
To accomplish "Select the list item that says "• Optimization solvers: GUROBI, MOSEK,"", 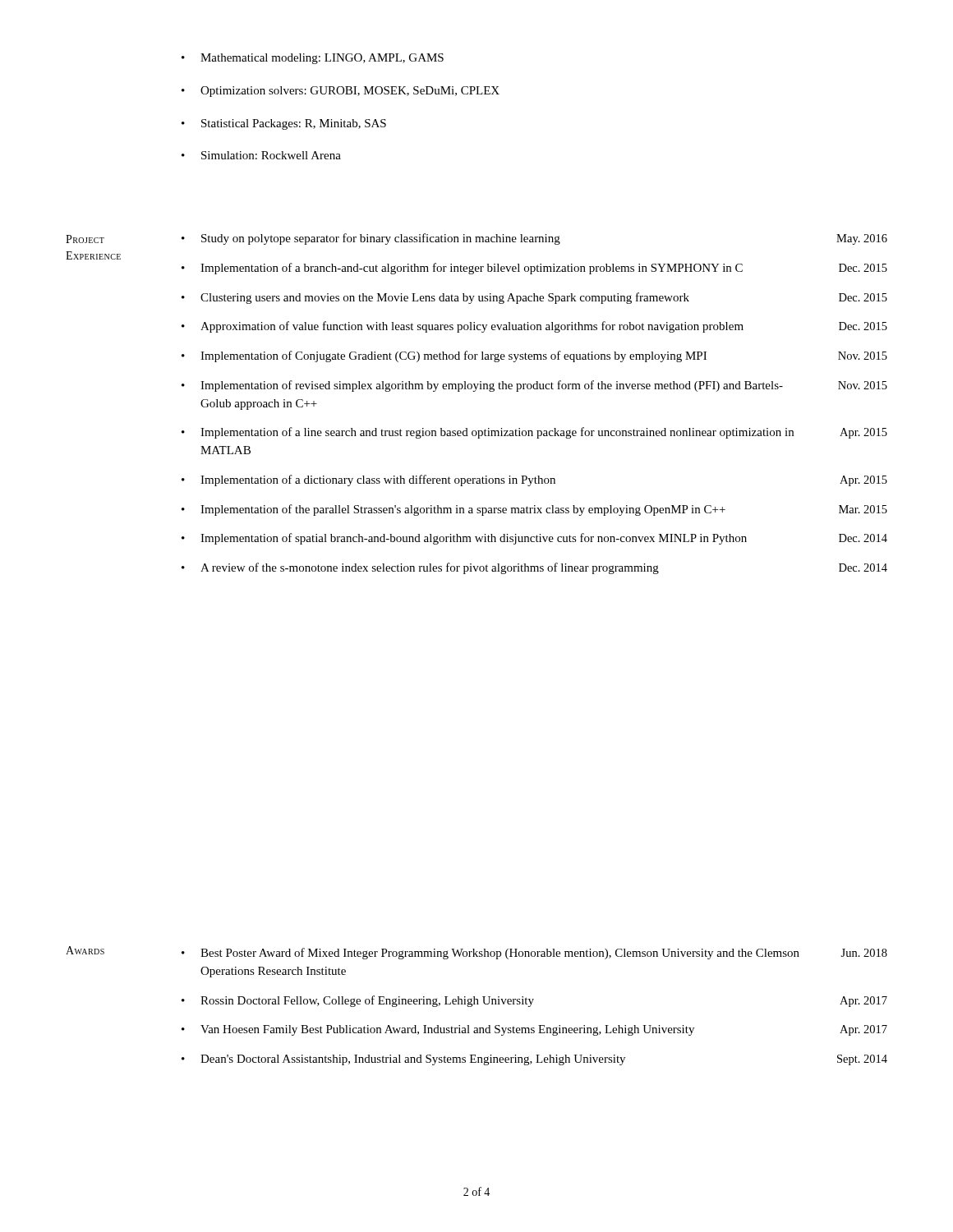I will point(341,92).
